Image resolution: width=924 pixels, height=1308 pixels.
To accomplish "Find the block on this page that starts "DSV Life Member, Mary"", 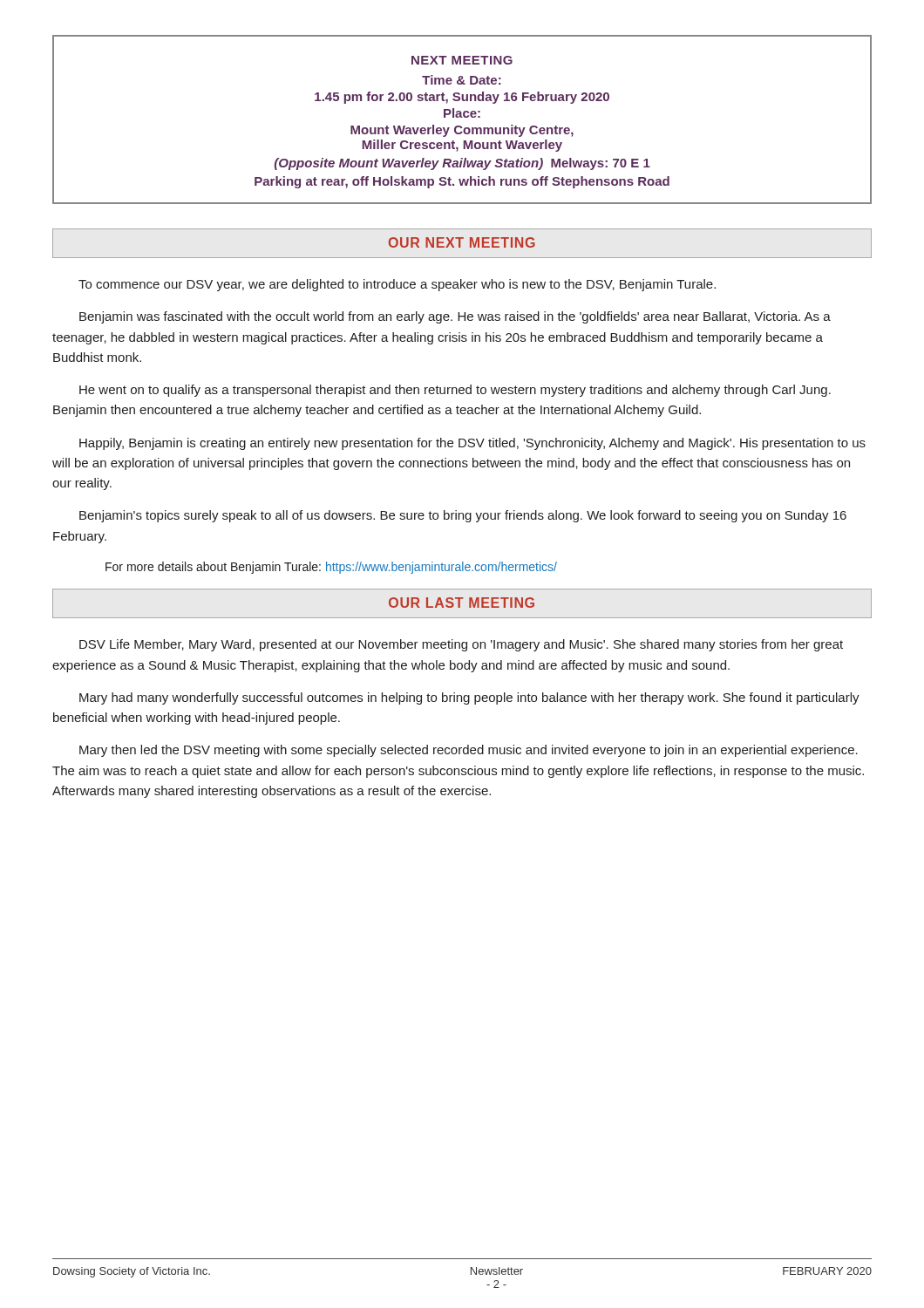I will [x=448, y=655].
